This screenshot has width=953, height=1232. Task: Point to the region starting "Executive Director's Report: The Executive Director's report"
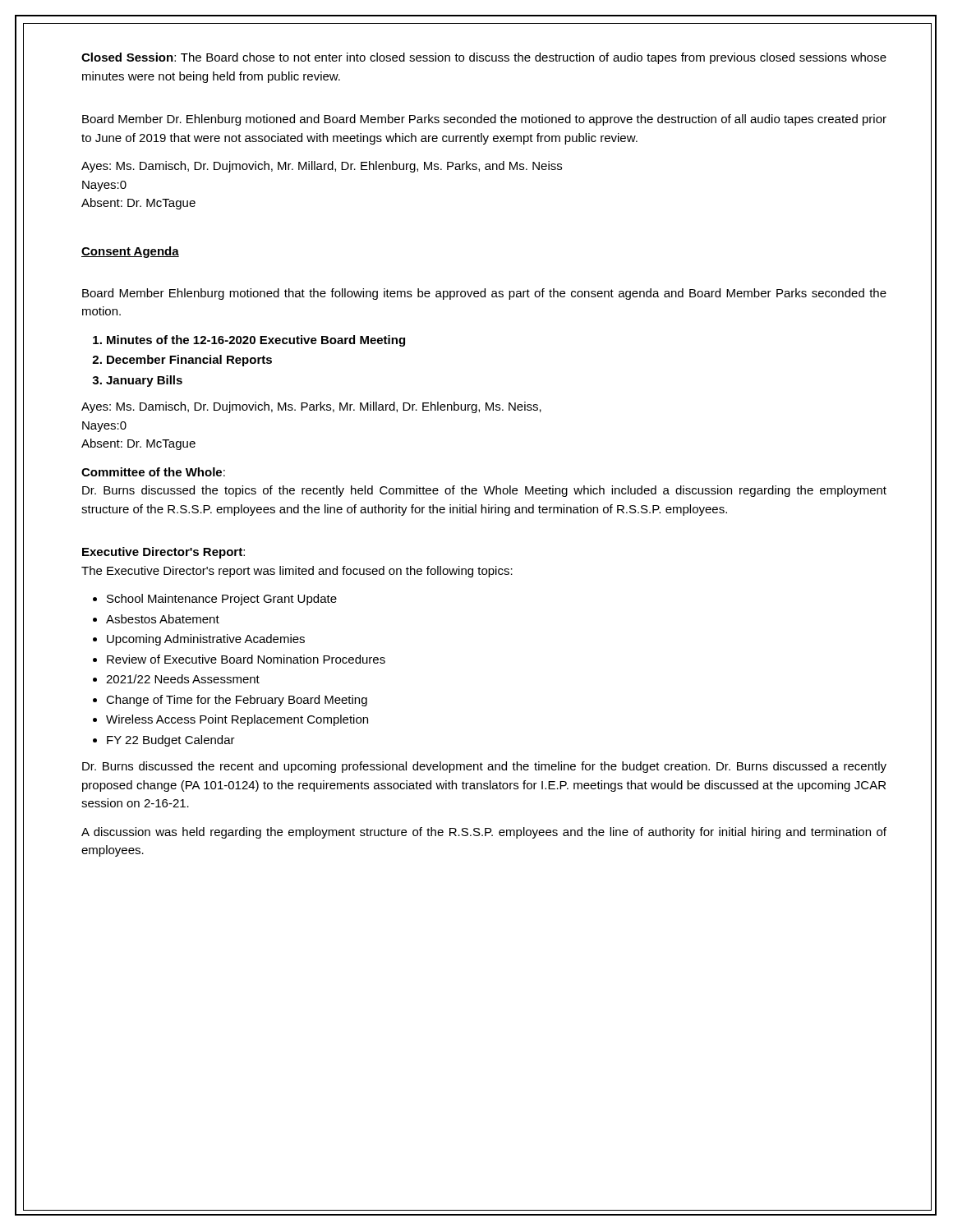297,561
